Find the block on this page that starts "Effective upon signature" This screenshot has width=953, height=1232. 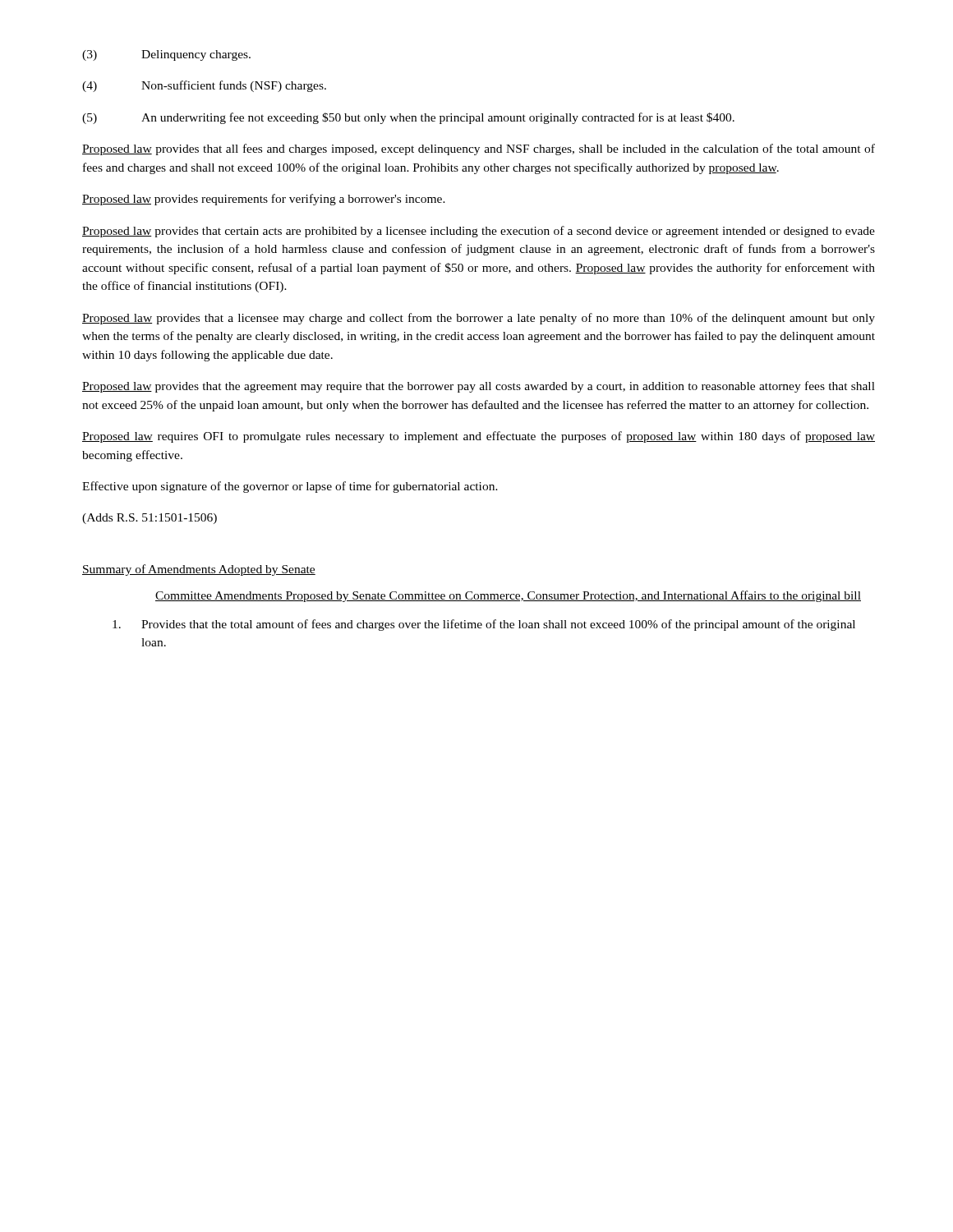(290, 486)
